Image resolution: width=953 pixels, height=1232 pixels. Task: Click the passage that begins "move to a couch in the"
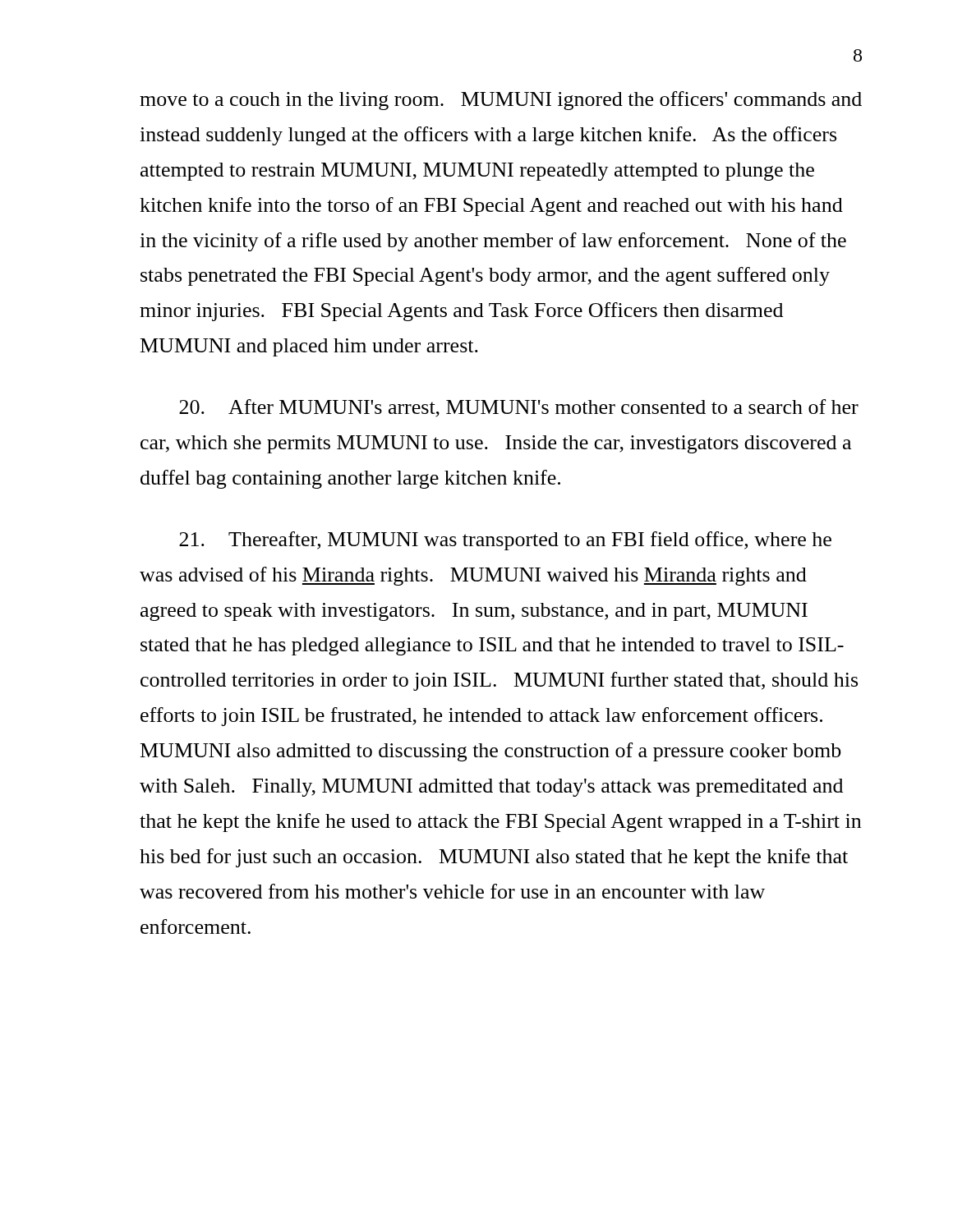pyautogui.click(x=501, y=222)
